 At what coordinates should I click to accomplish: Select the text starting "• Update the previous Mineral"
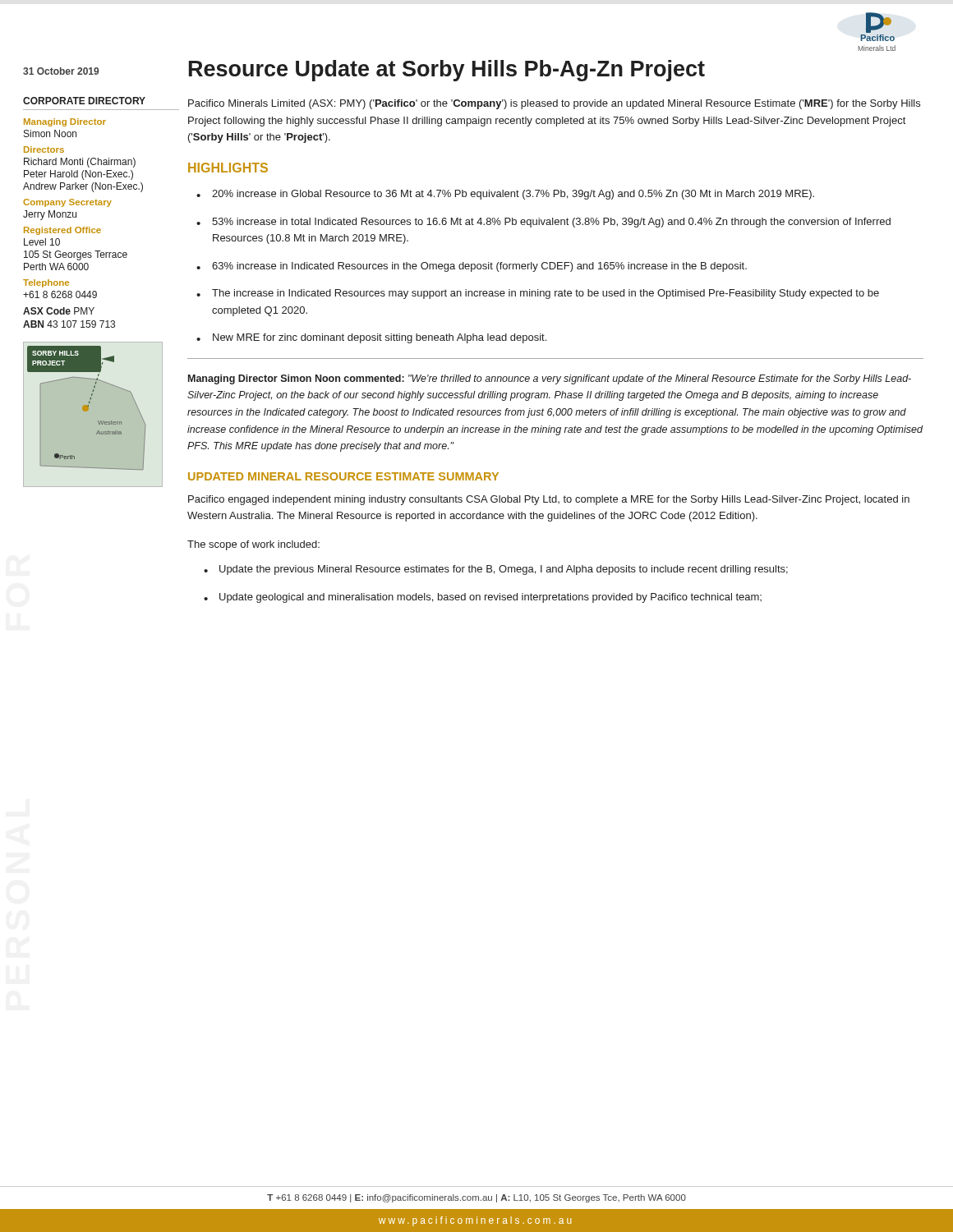496,570
